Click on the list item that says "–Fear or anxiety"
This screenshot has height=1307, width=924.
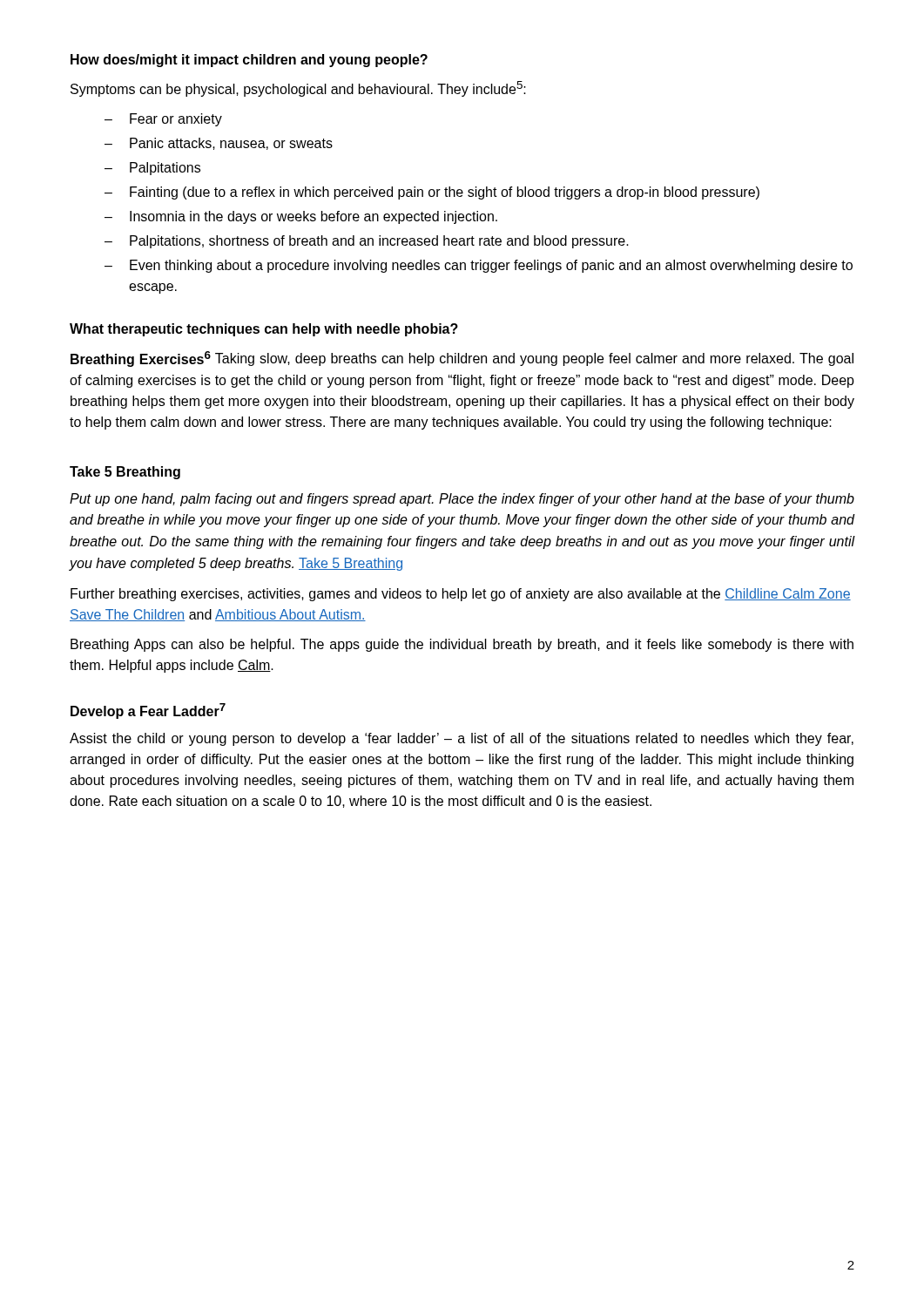[x=163, y=120]
